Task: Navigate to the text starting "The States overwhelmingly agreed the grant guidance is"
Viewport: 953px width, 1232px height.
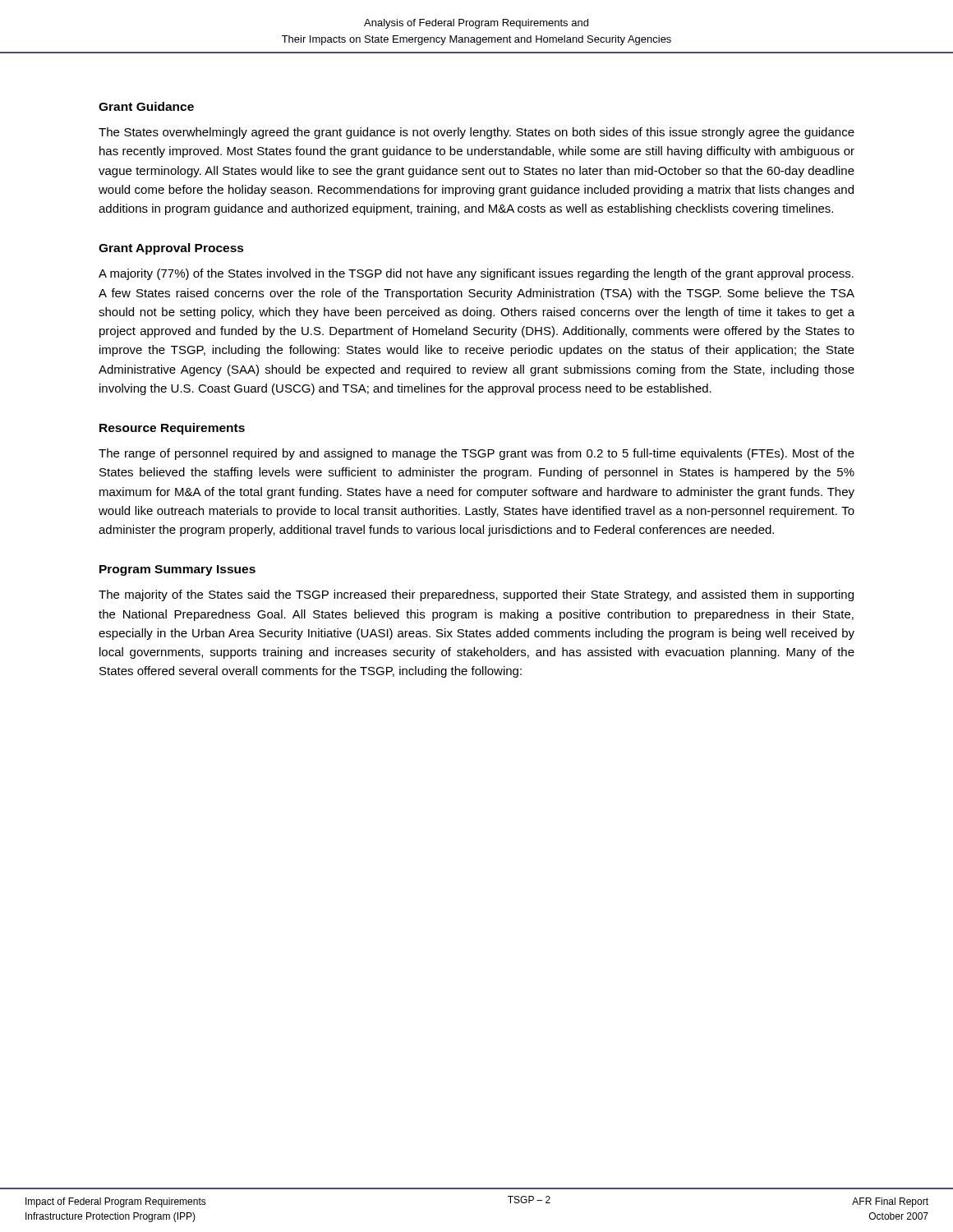Action: tap(476, 170)
